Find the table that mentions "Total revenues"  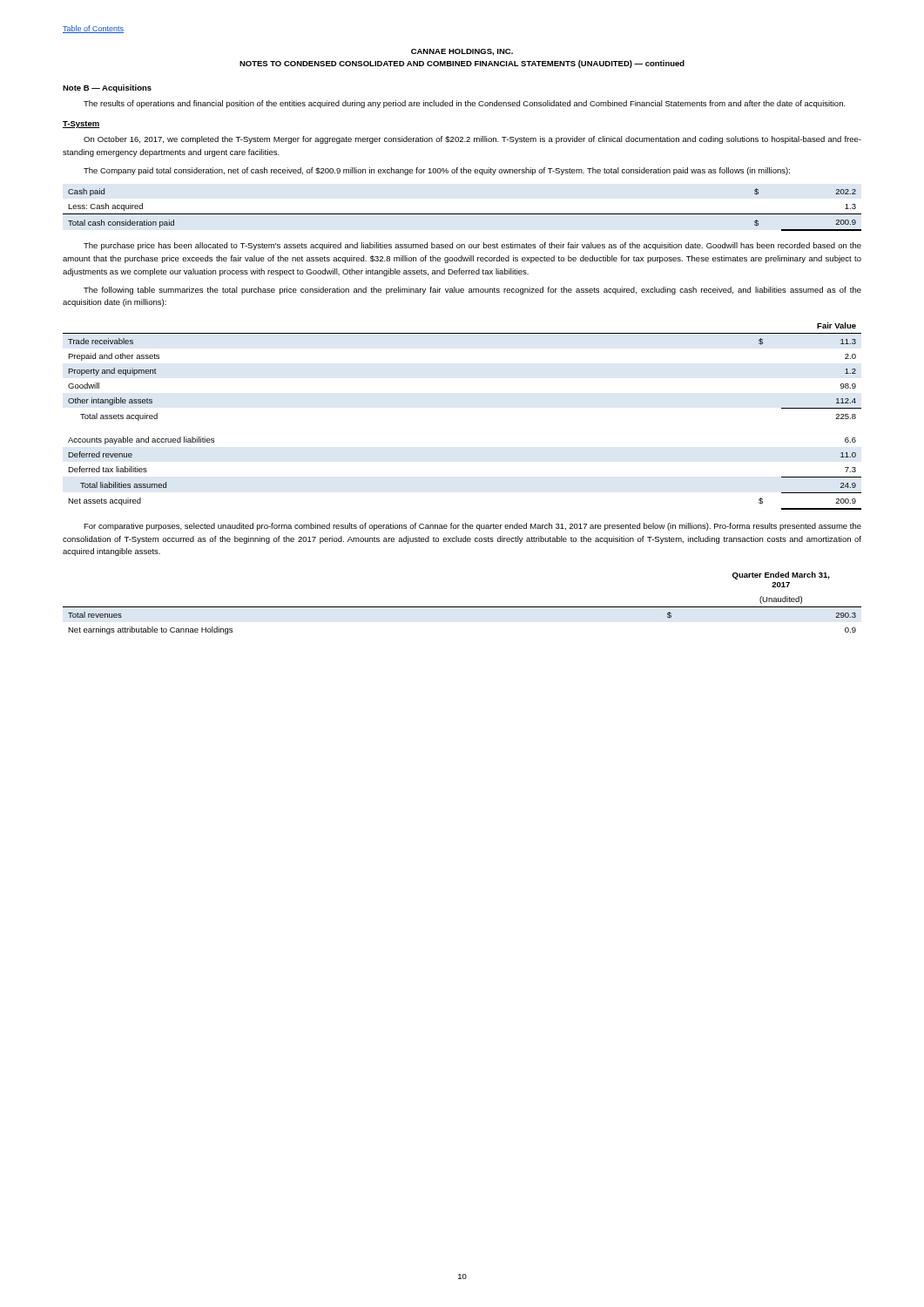(462, 602)
